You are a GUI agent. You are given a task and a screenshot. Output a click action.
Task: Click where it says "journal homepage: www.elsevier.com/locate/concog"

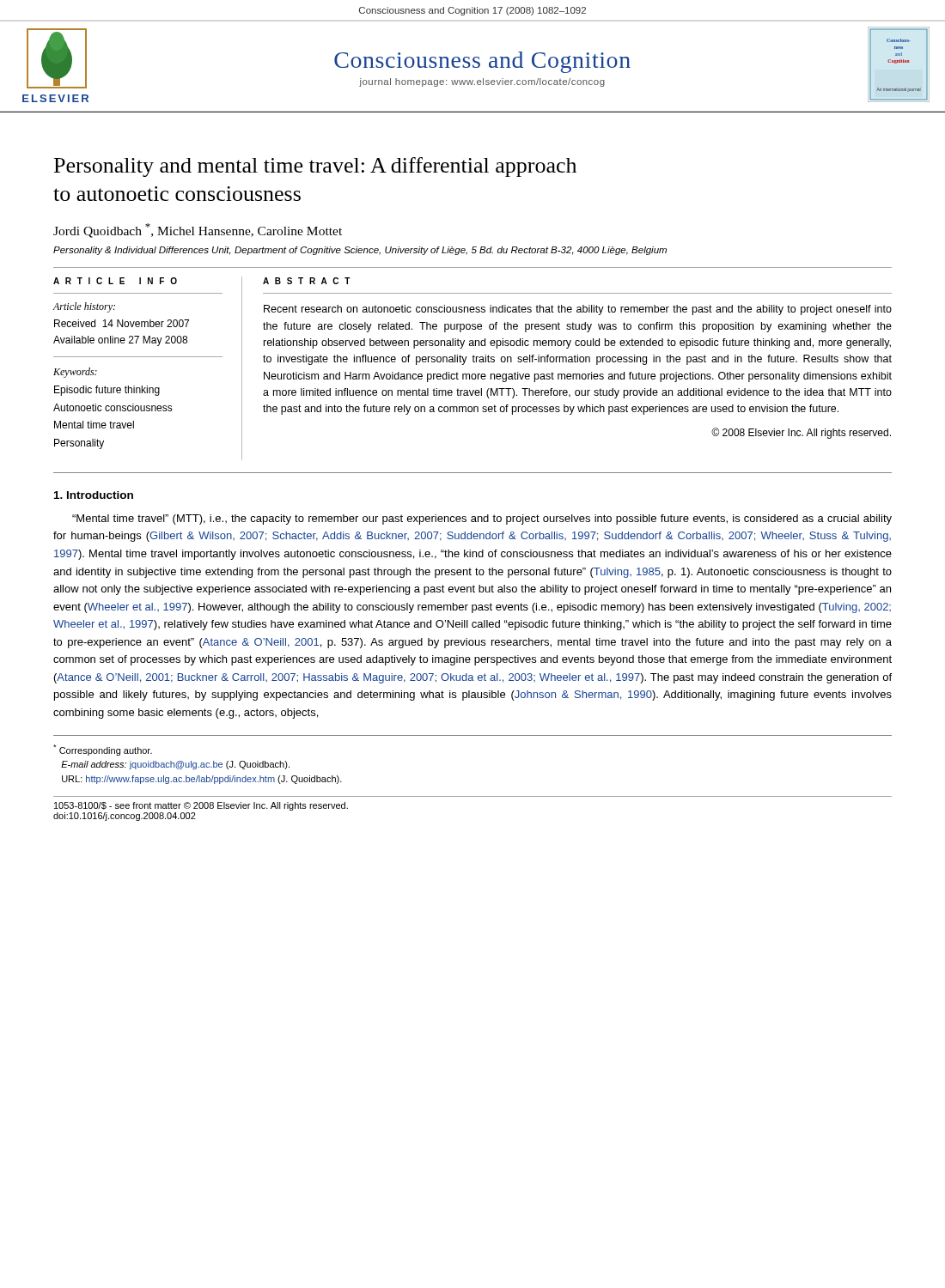[x=482, y=82]
